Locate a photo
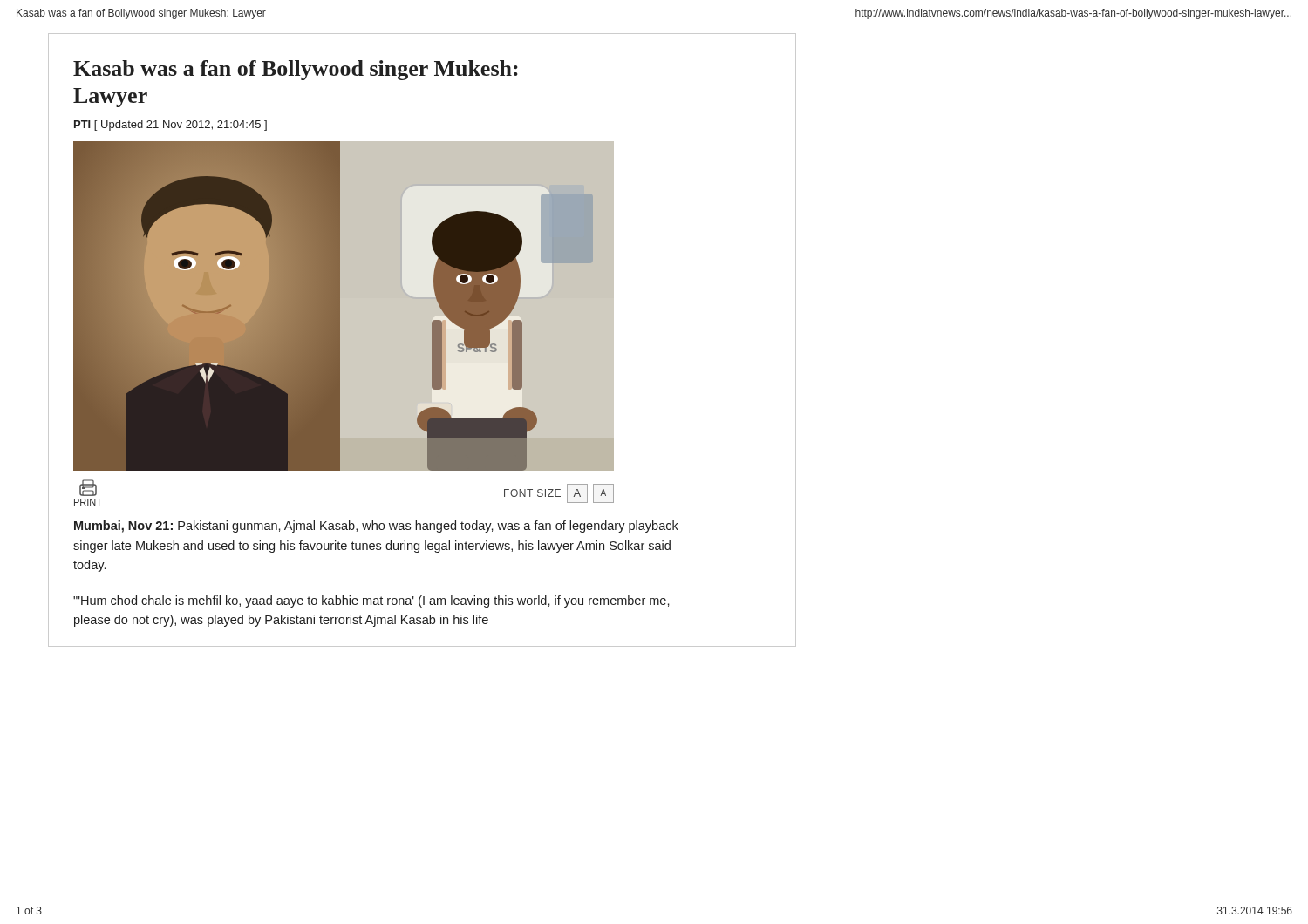Viewport: 1308px width, 924px height. pyautogui.click(x=344, y=306)
